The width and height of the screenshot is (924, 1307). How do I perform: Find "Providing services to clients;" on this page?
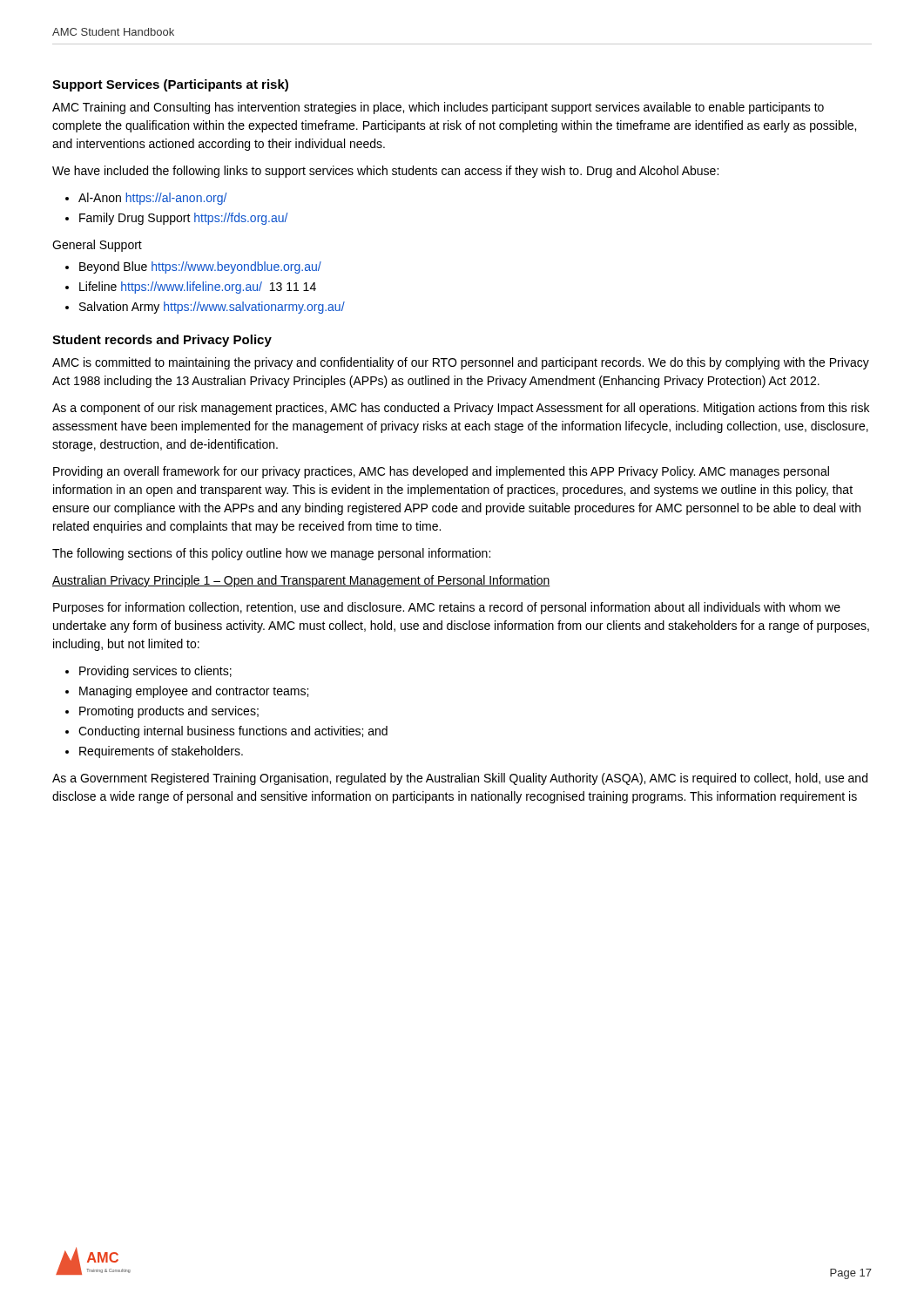(148, 672)
